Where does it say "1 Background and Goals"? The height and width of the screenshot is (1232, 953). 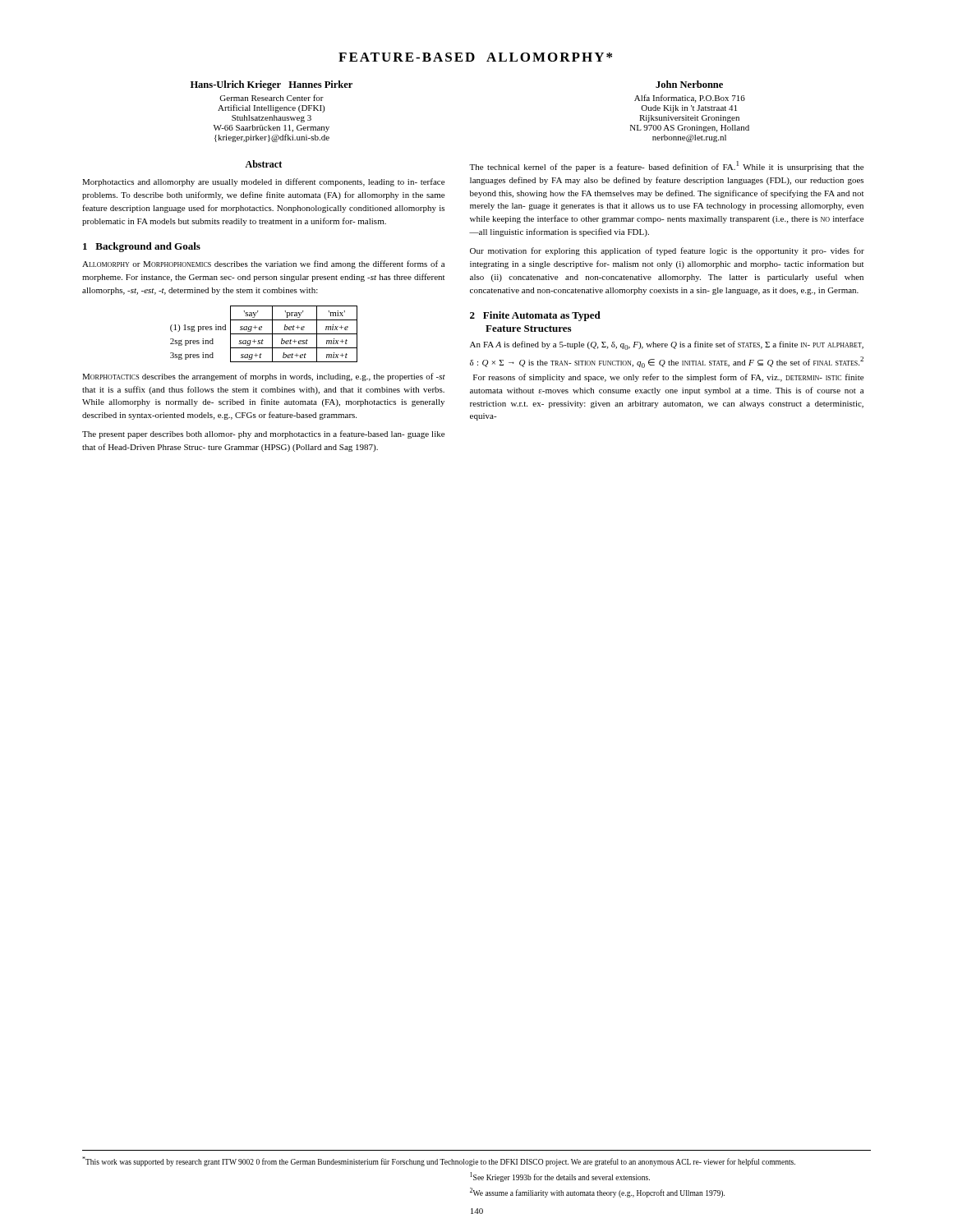[x=141, y=246]
